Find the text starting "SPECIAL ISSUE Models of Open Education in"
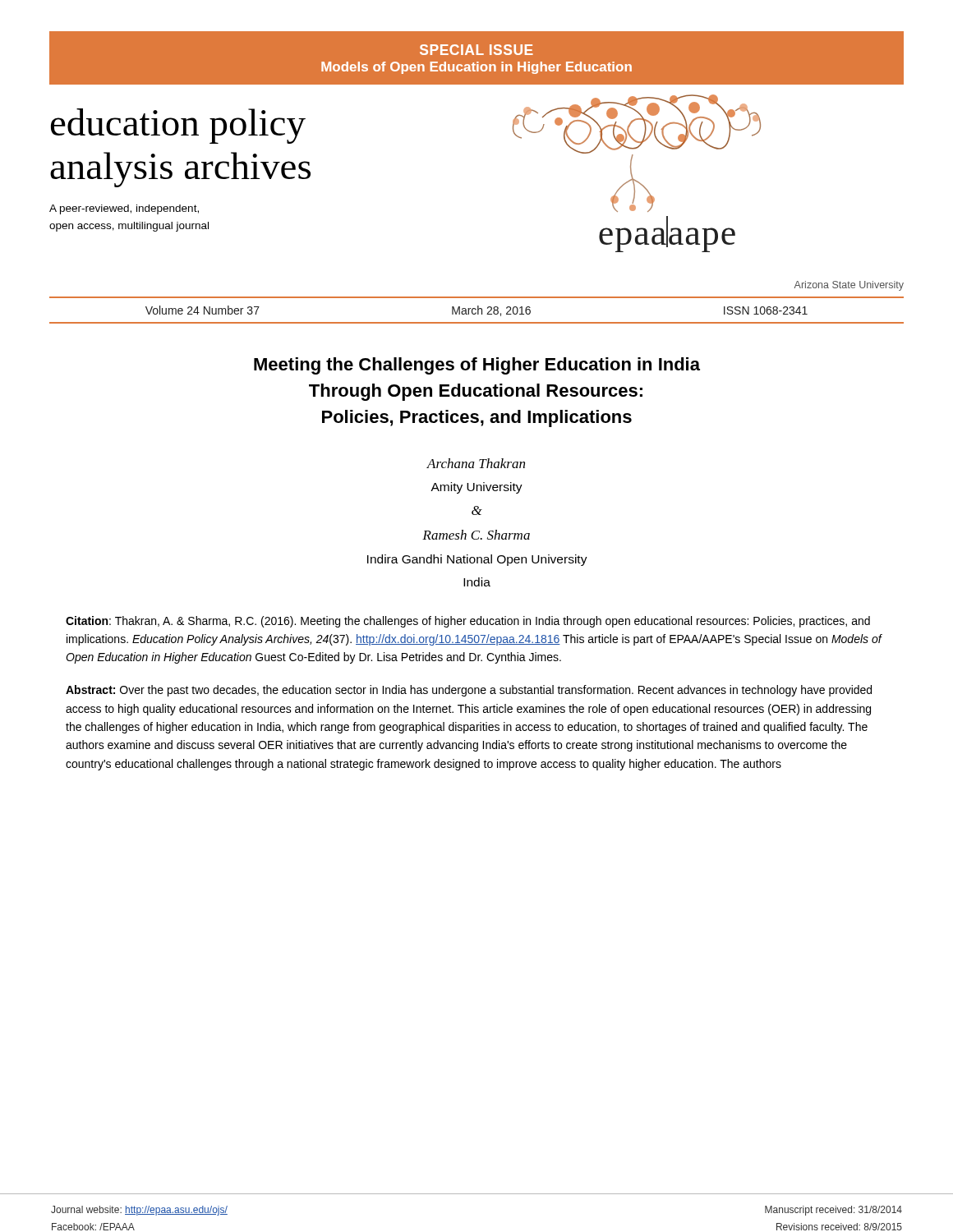 (476, 59)
